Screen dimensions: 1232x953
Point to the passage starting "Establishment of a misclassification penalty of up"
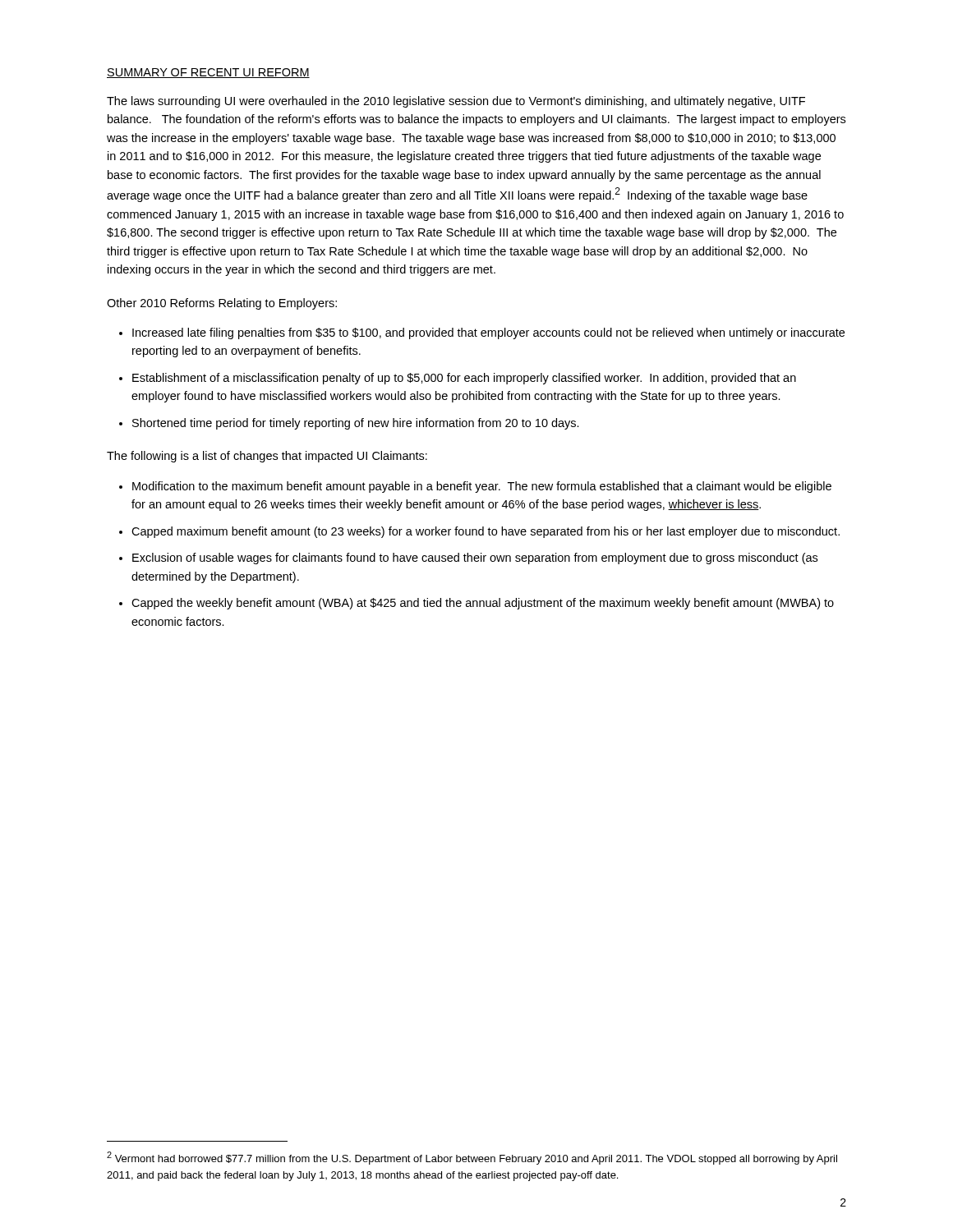coord(464,387)
